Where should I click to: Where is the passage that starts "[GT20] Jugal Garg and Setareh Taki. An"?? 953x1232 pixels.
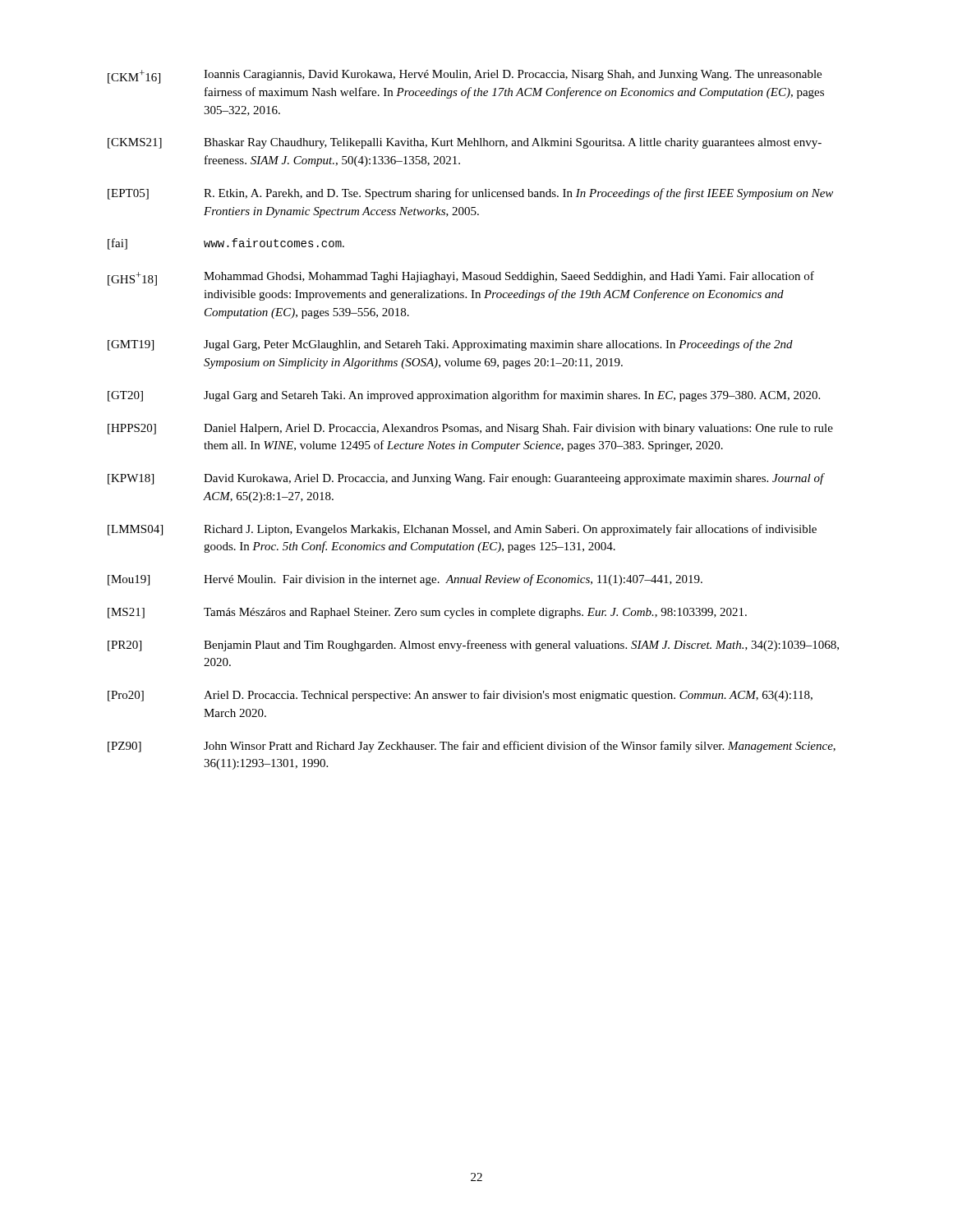point(476,403)
